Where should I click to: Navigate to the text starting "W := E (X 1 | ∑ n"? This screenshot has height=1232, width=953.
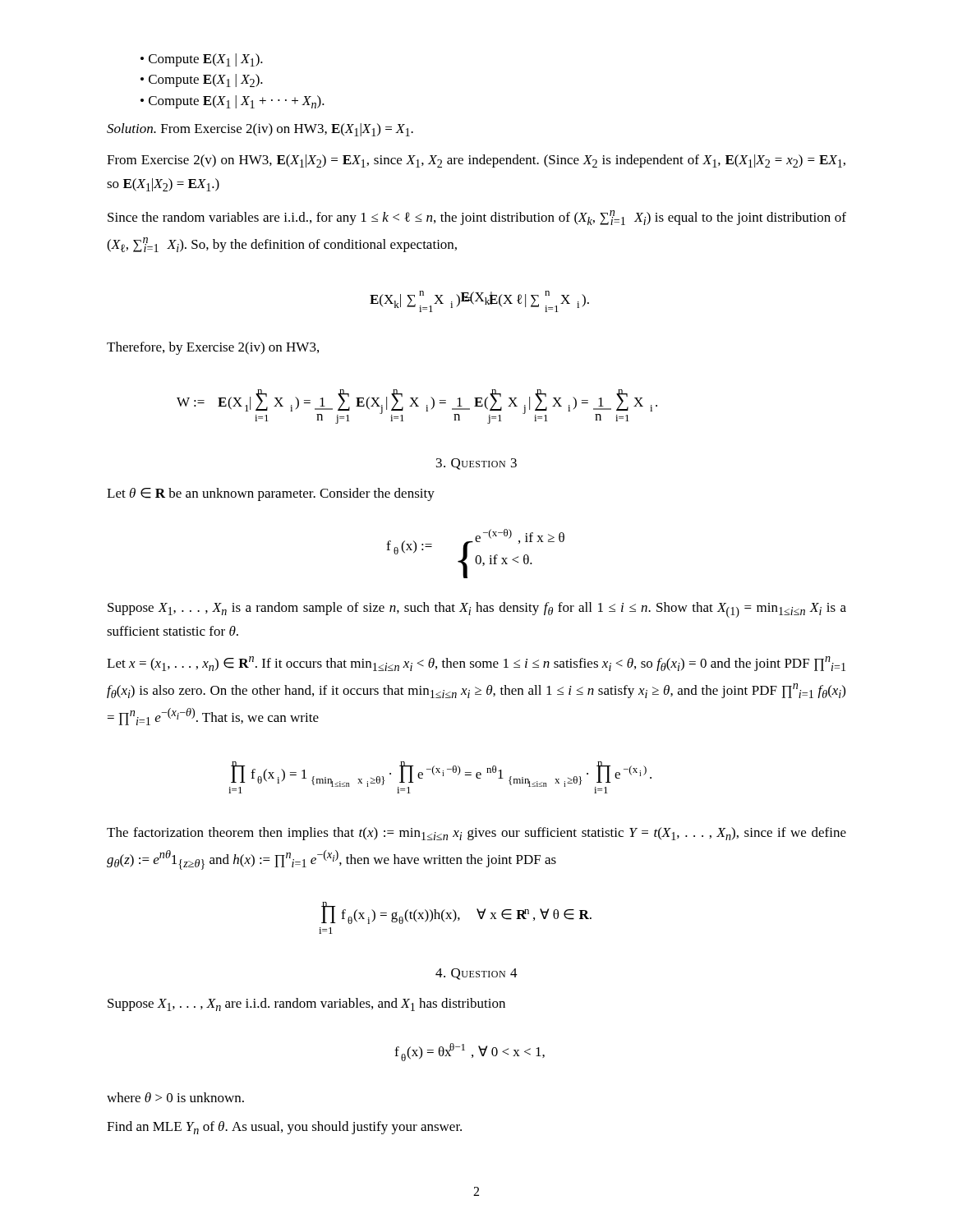tap(476, 402)
